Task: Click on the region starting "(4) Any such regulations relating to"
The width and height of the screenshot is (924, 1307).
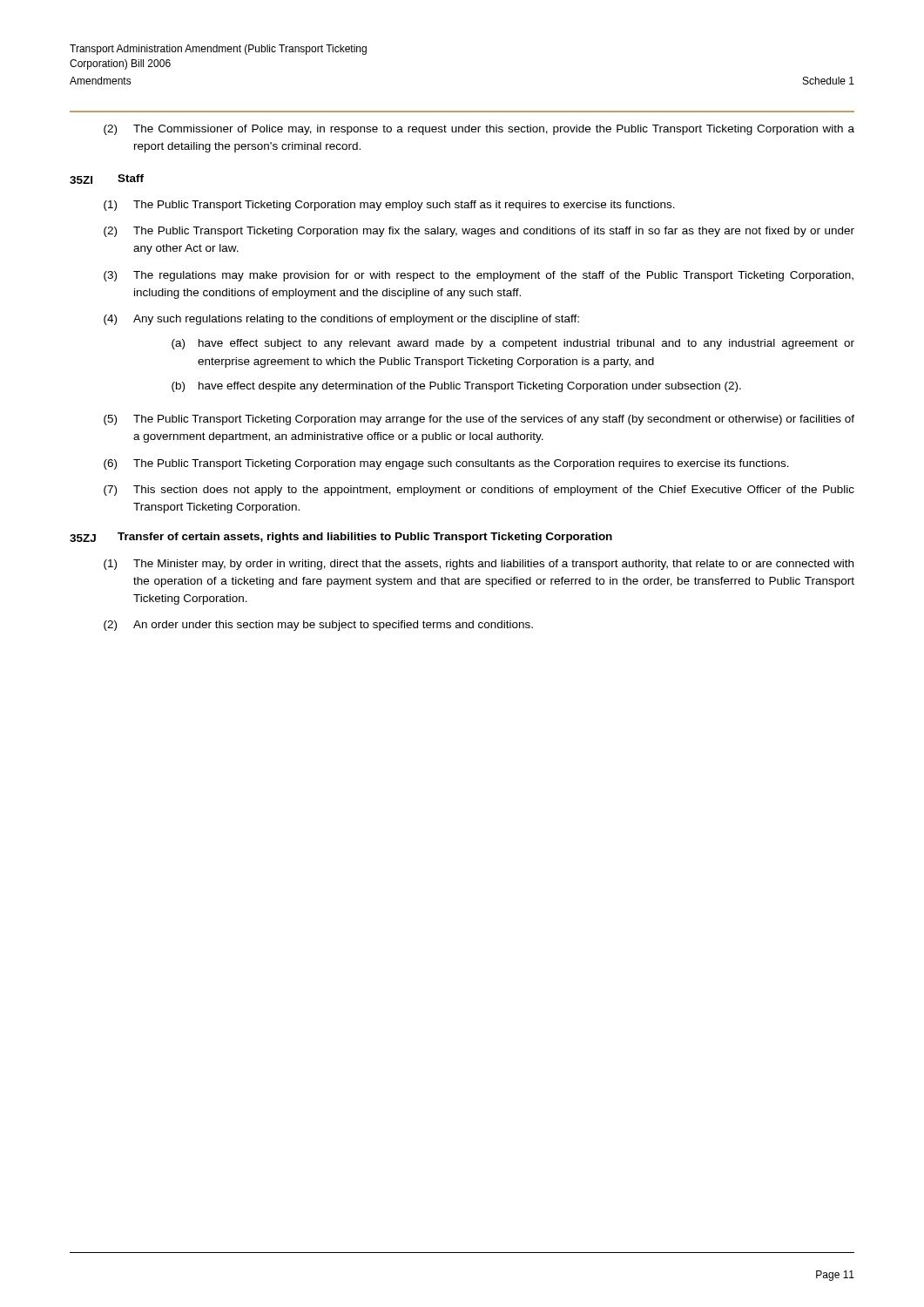Action: (x=462, y=356)
